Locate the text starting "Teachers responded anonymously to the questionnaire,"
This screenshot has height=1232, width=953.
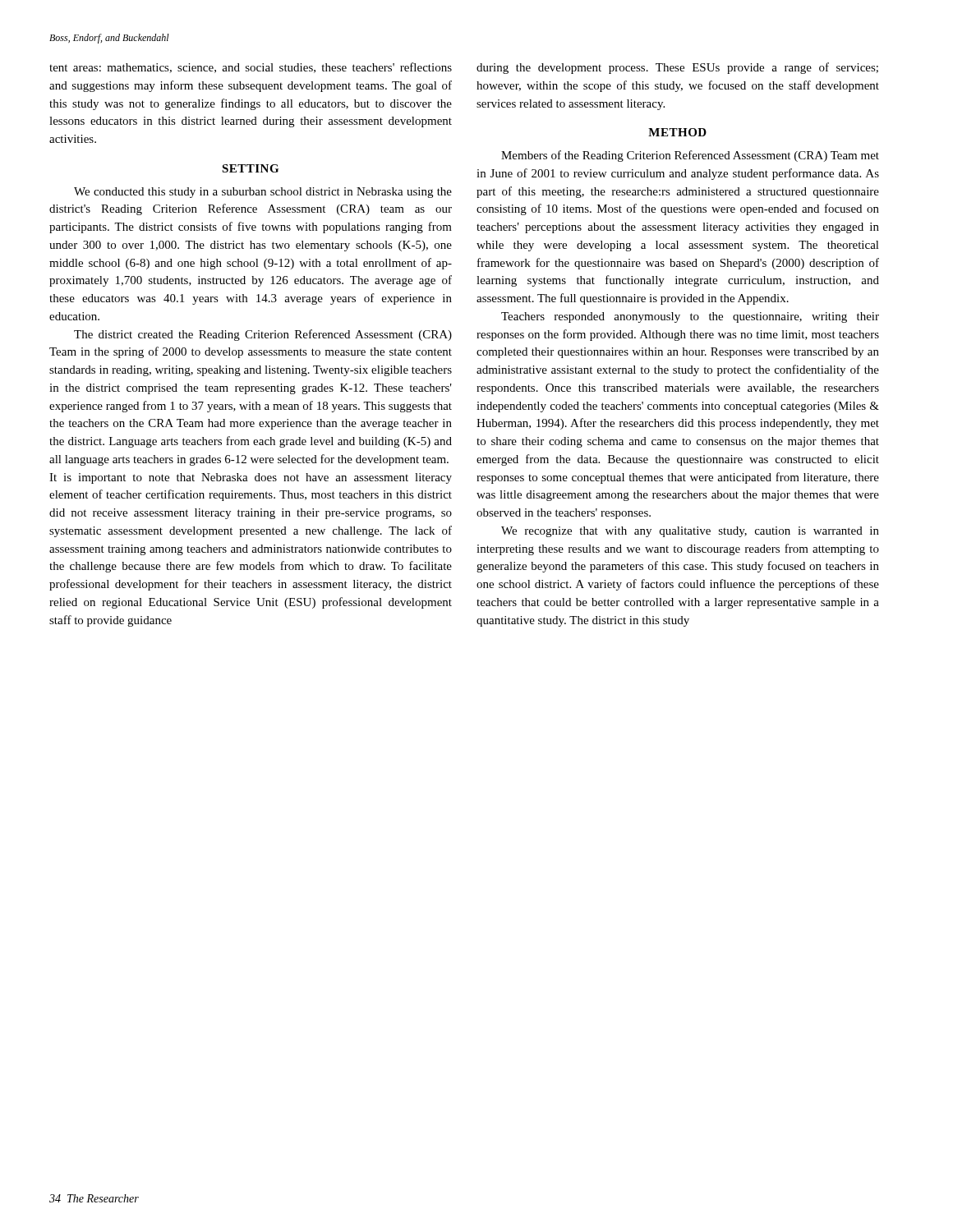tap(678, 415)
